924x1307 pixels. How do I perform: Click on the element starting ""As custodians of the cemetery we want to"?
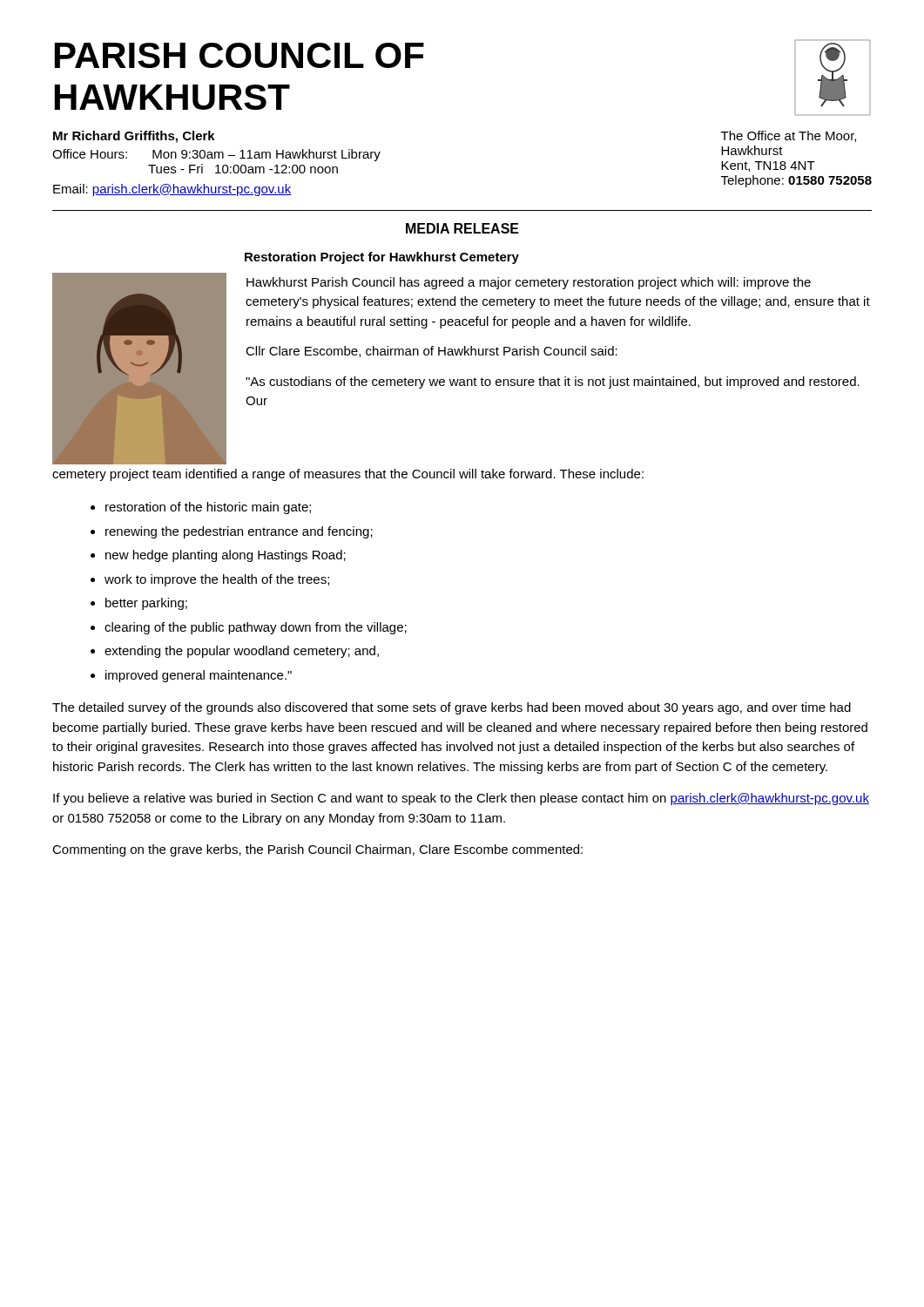tap(553, 391)
